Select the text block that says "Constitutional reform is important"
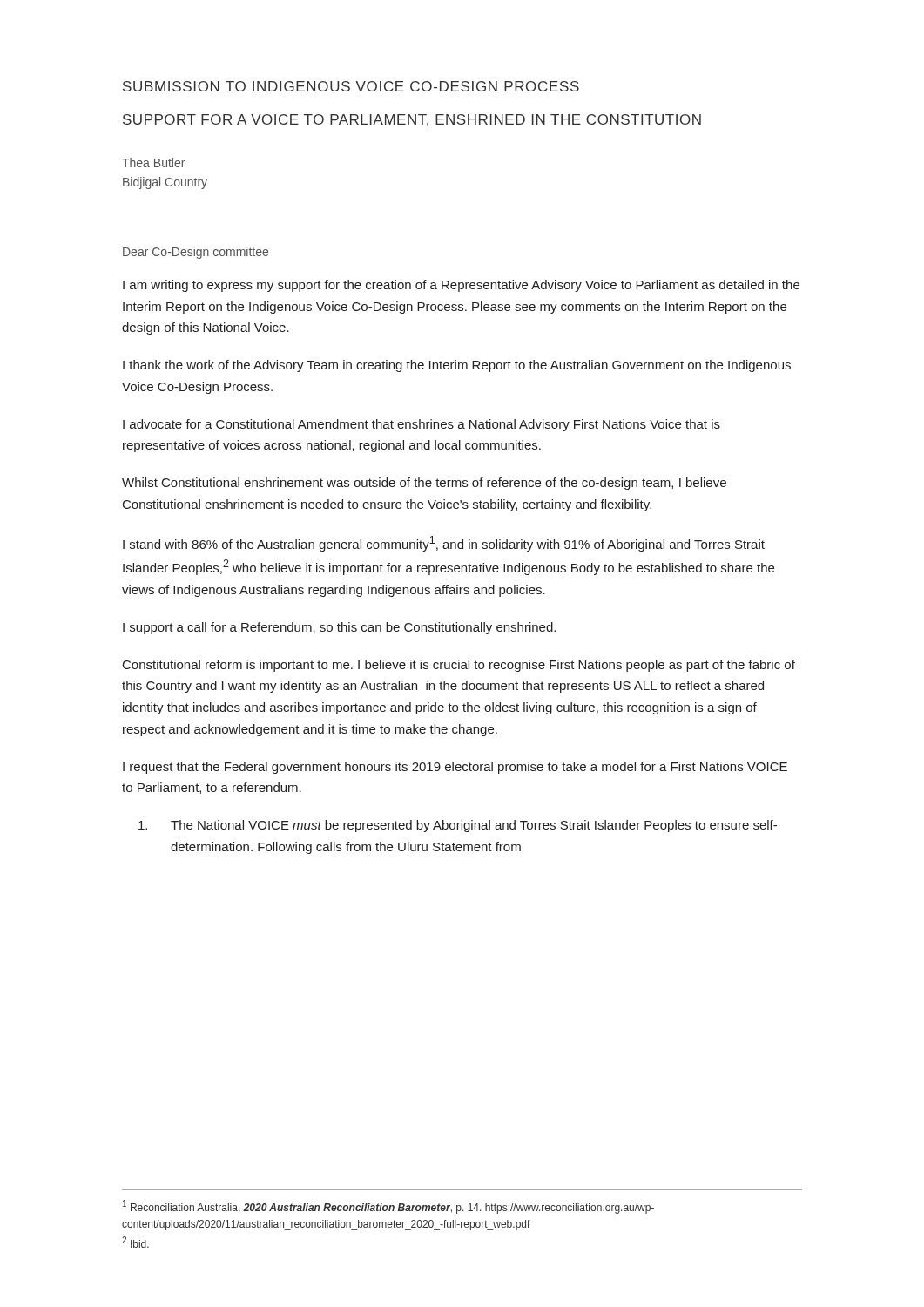Viewport: 924px width, 1307px height. [x=458, y=696]
